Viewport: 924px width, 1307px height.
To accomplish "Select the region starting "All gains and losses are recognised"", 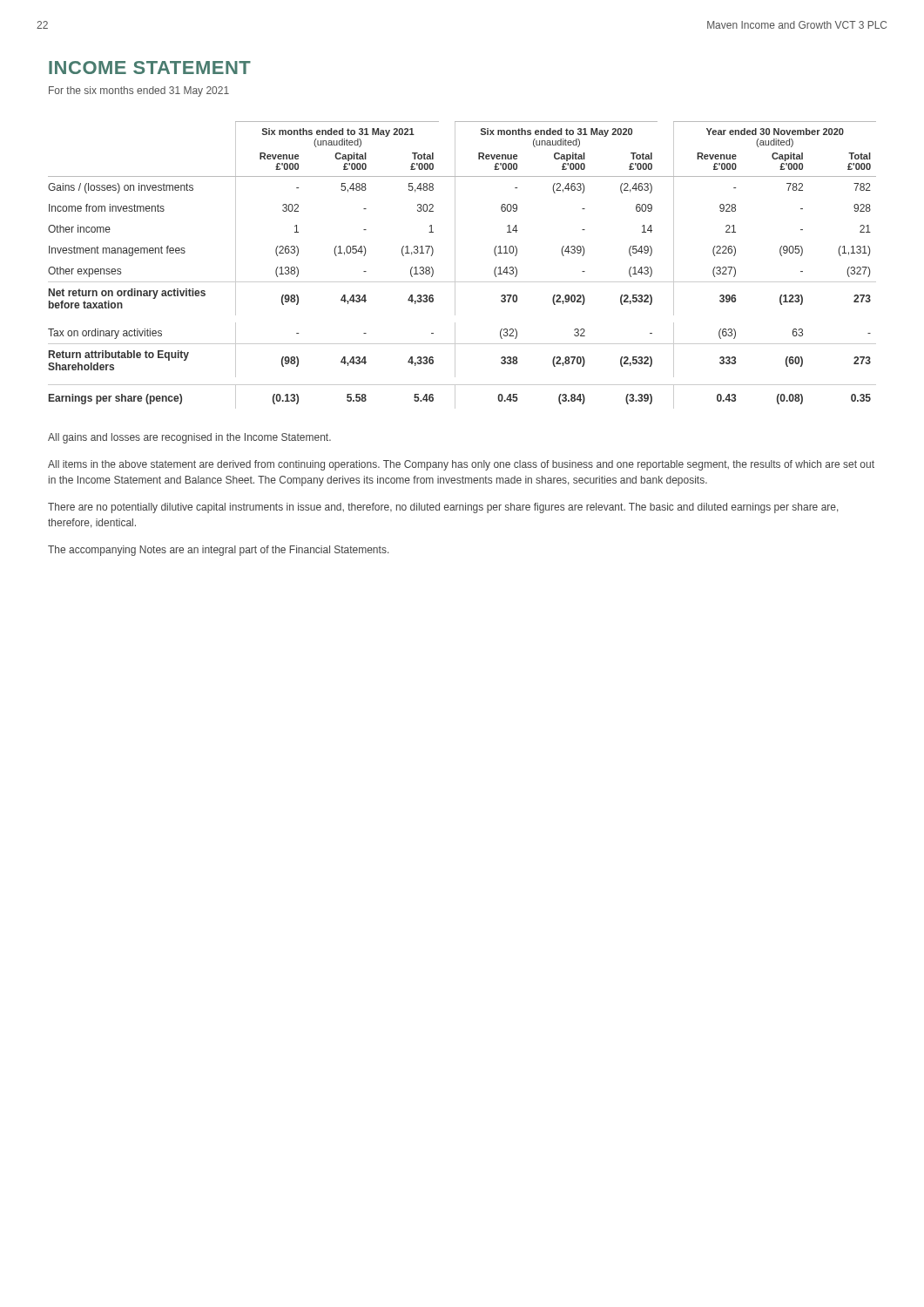I will coord(190,437).
